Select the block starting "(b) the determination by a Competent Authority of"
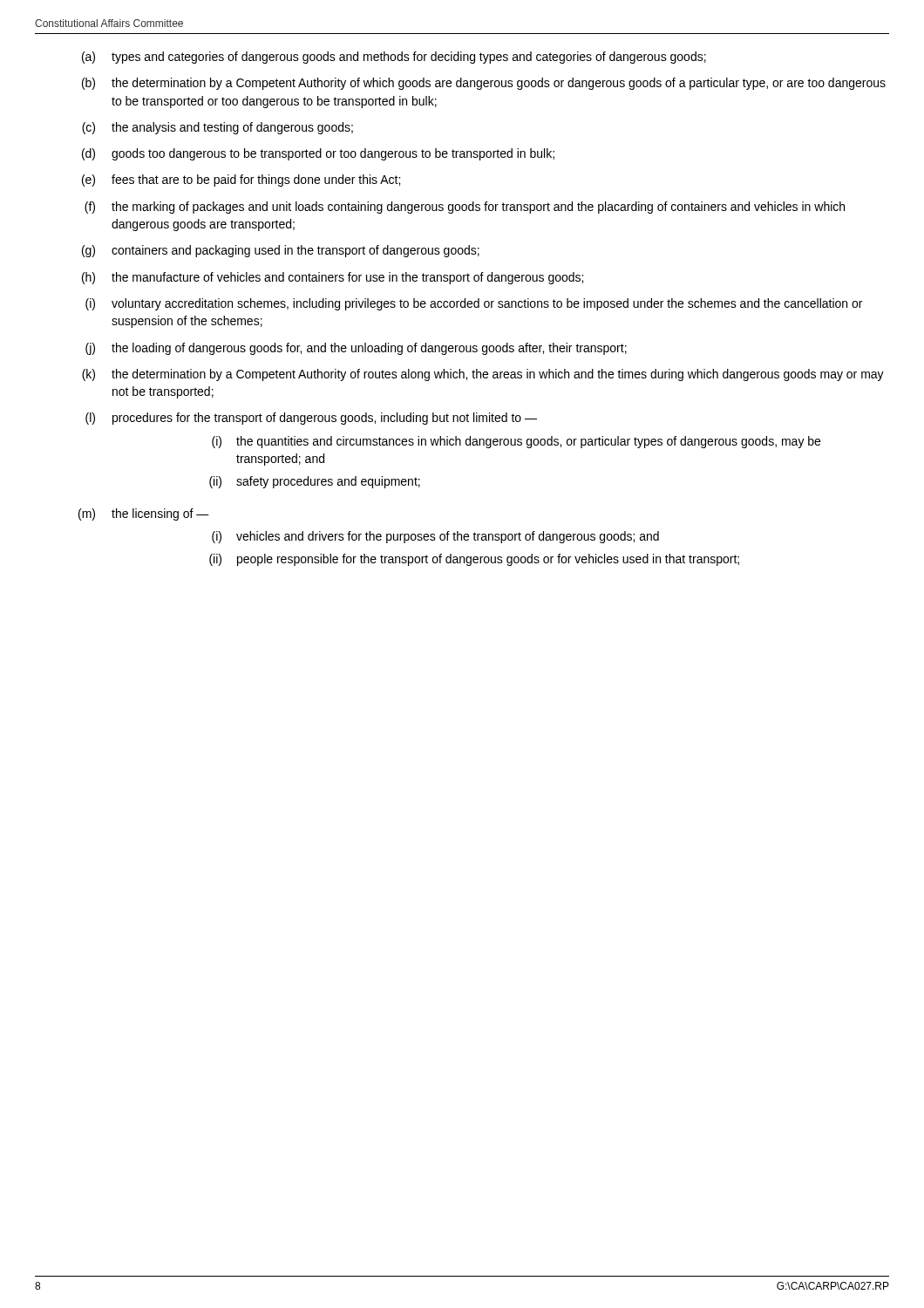Screen dimensions: 1308x924 [x=462, y=92]
